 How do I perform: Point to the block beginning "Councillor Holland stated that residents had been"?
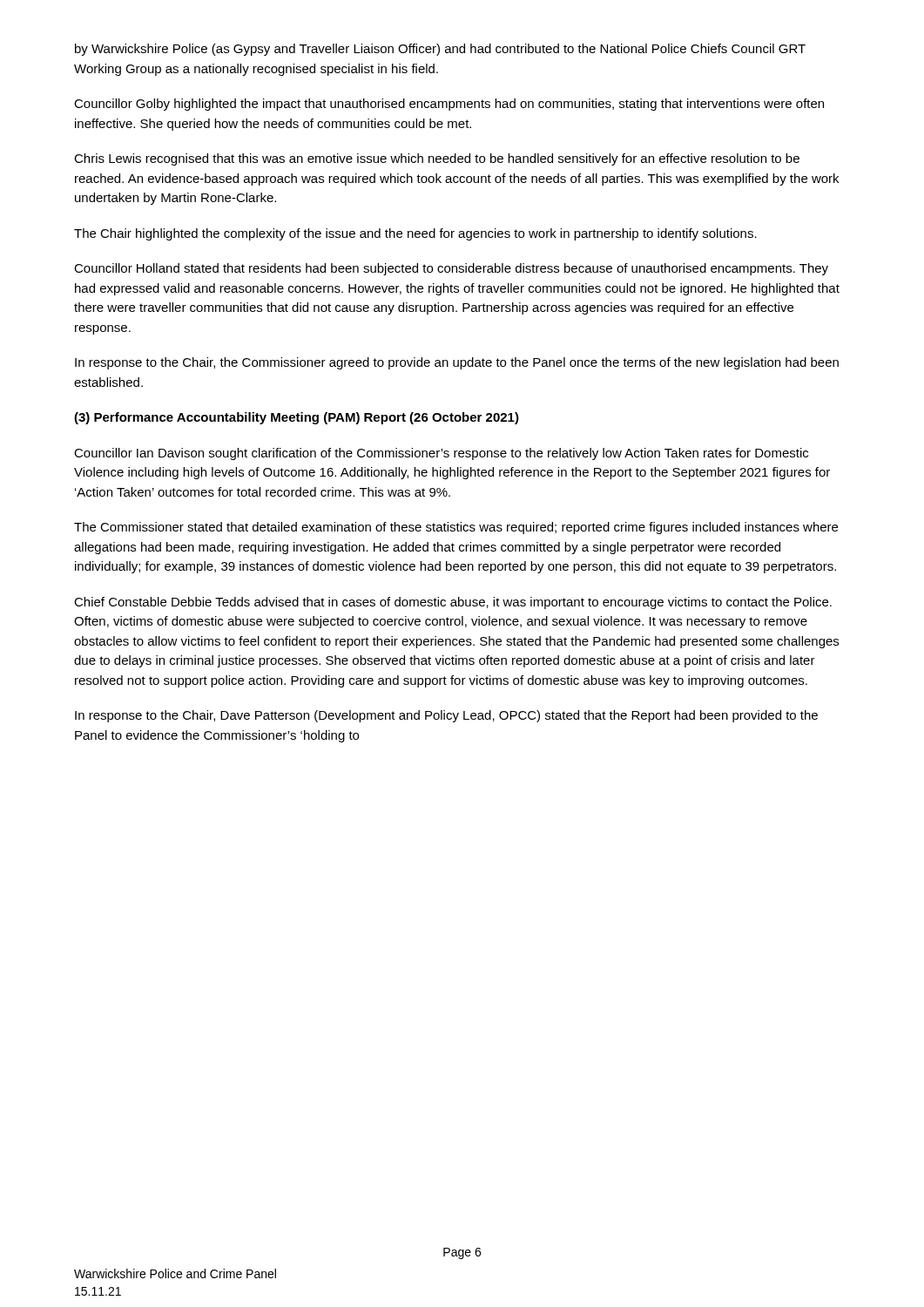point(457,297)
